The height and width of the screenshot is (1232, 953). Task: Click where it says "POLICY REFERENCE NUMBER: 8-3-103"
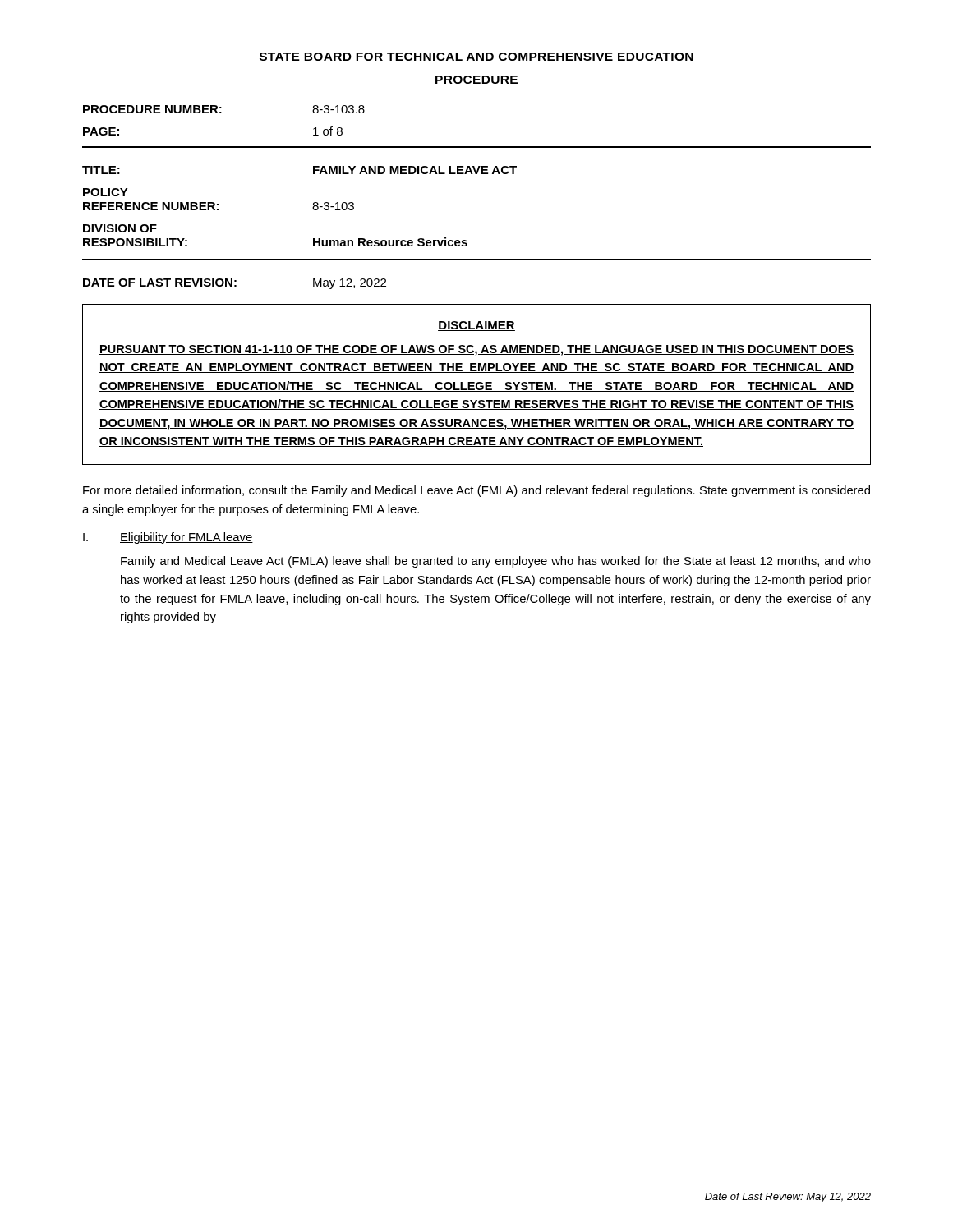click(x=218, y=199)
